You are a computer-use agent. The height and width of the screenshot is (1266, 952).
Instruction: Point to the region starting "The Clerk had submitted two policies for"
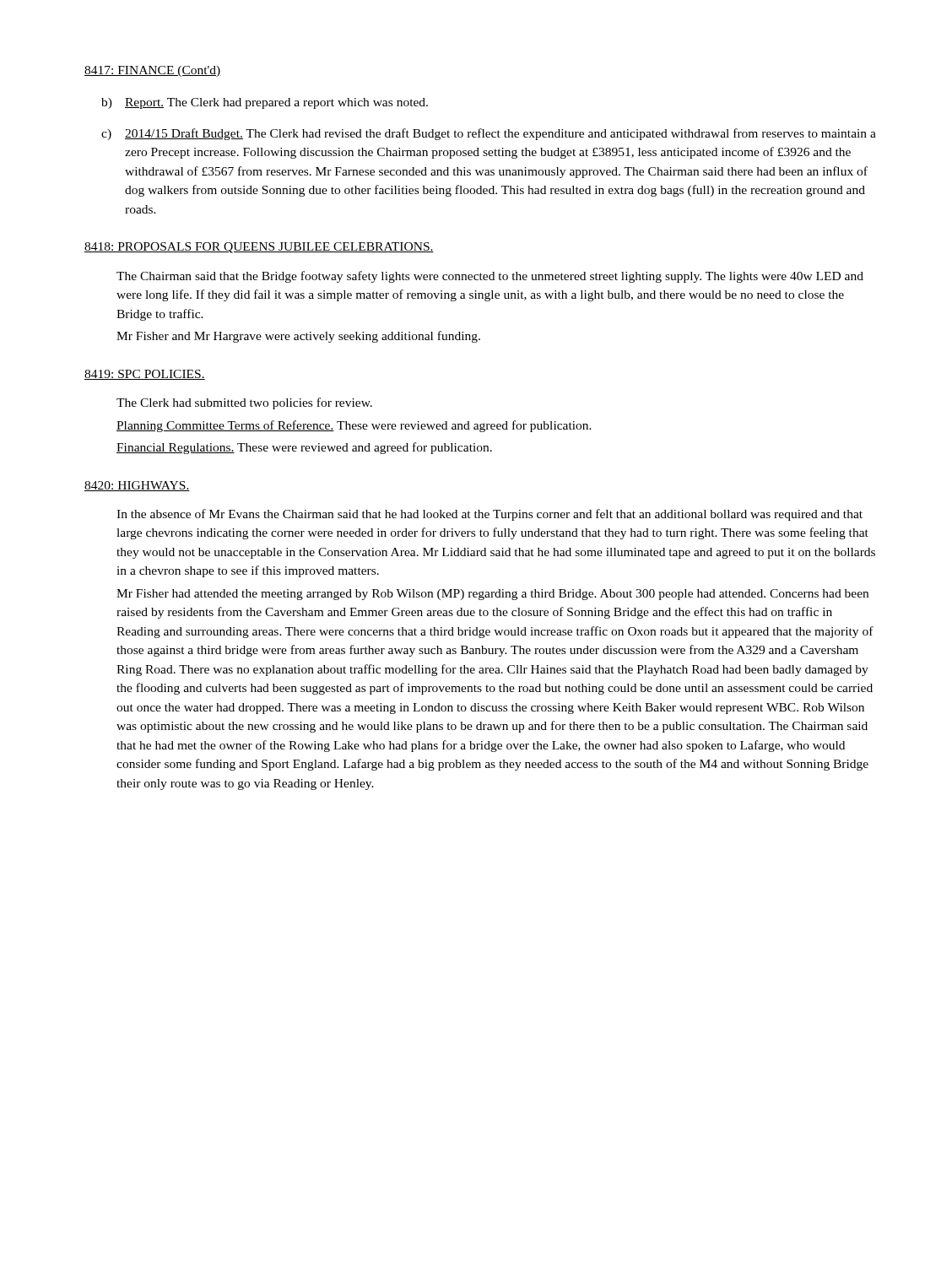[x=496, y=425]
